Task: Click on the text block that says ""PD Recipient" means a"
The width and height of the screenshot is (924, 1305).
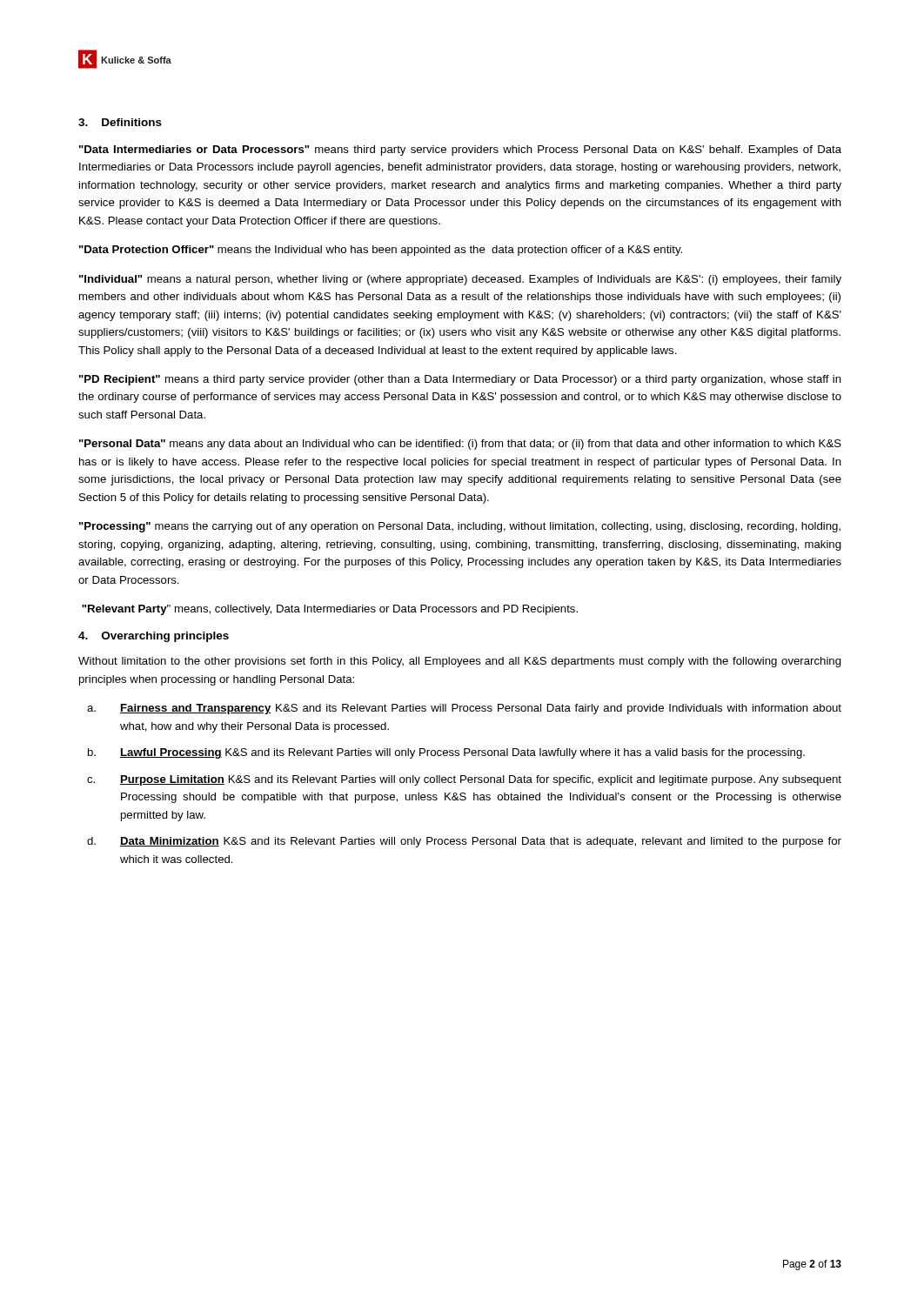Action: pos(460,397)
